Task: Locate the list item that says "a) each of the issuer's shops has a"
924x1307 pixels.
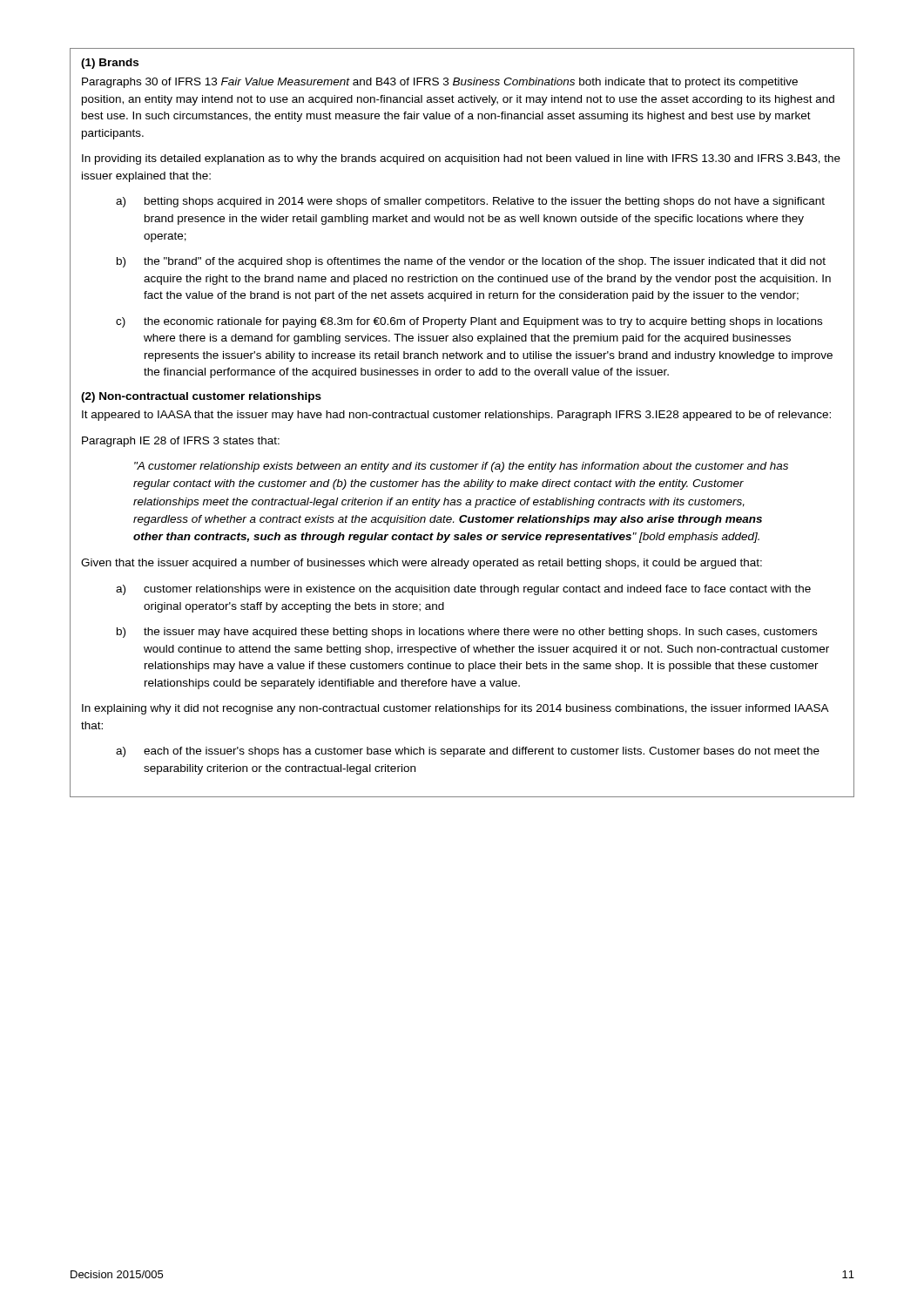Action: [x=479, y=760]
